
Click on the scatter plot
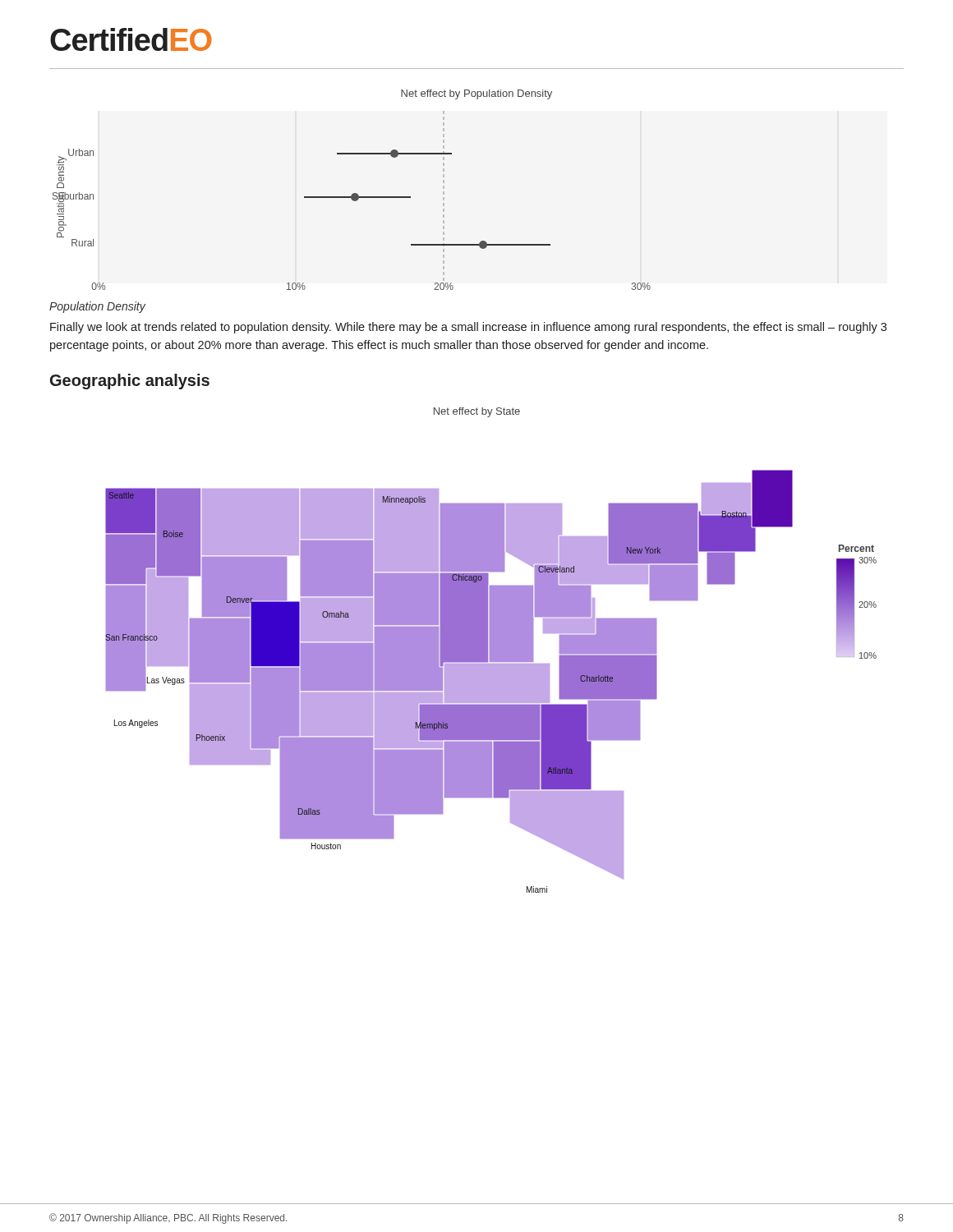476,189
